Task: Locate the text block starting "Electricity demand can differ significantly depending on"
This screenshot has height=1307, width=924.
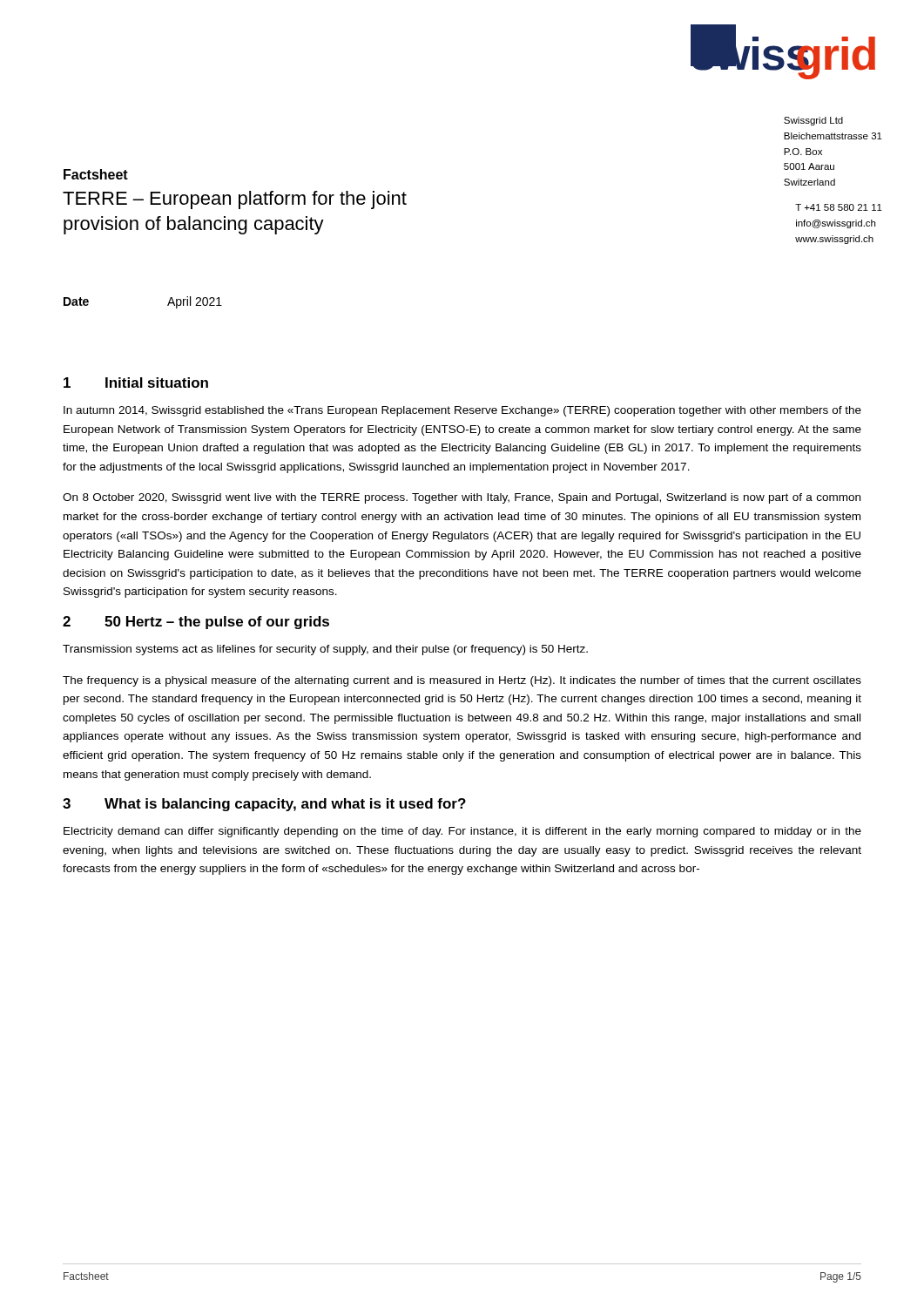Action: coord(462,850)
